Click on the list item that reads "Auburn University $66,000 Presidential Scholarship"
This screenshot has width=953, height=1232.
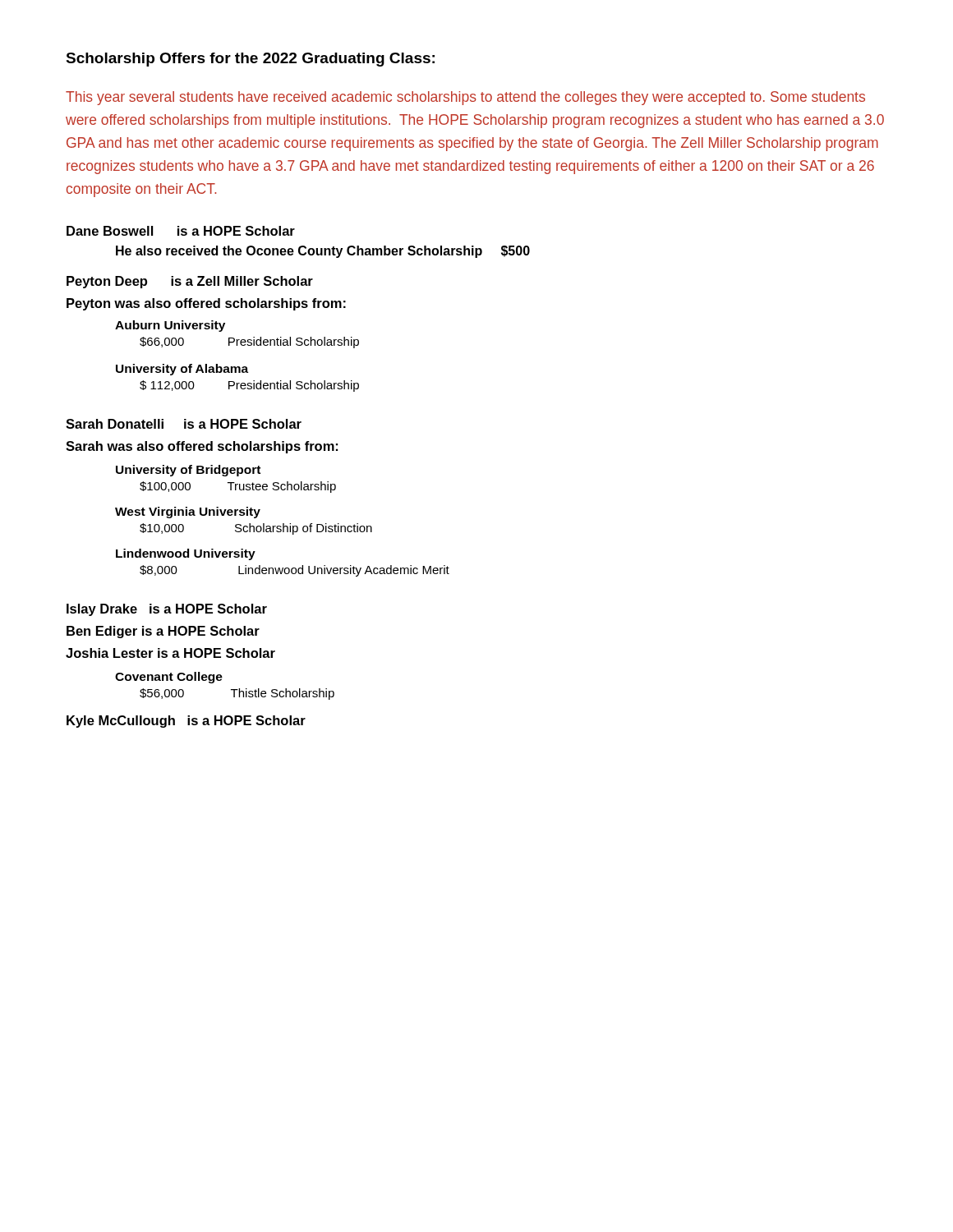click(x=170, y=326)
